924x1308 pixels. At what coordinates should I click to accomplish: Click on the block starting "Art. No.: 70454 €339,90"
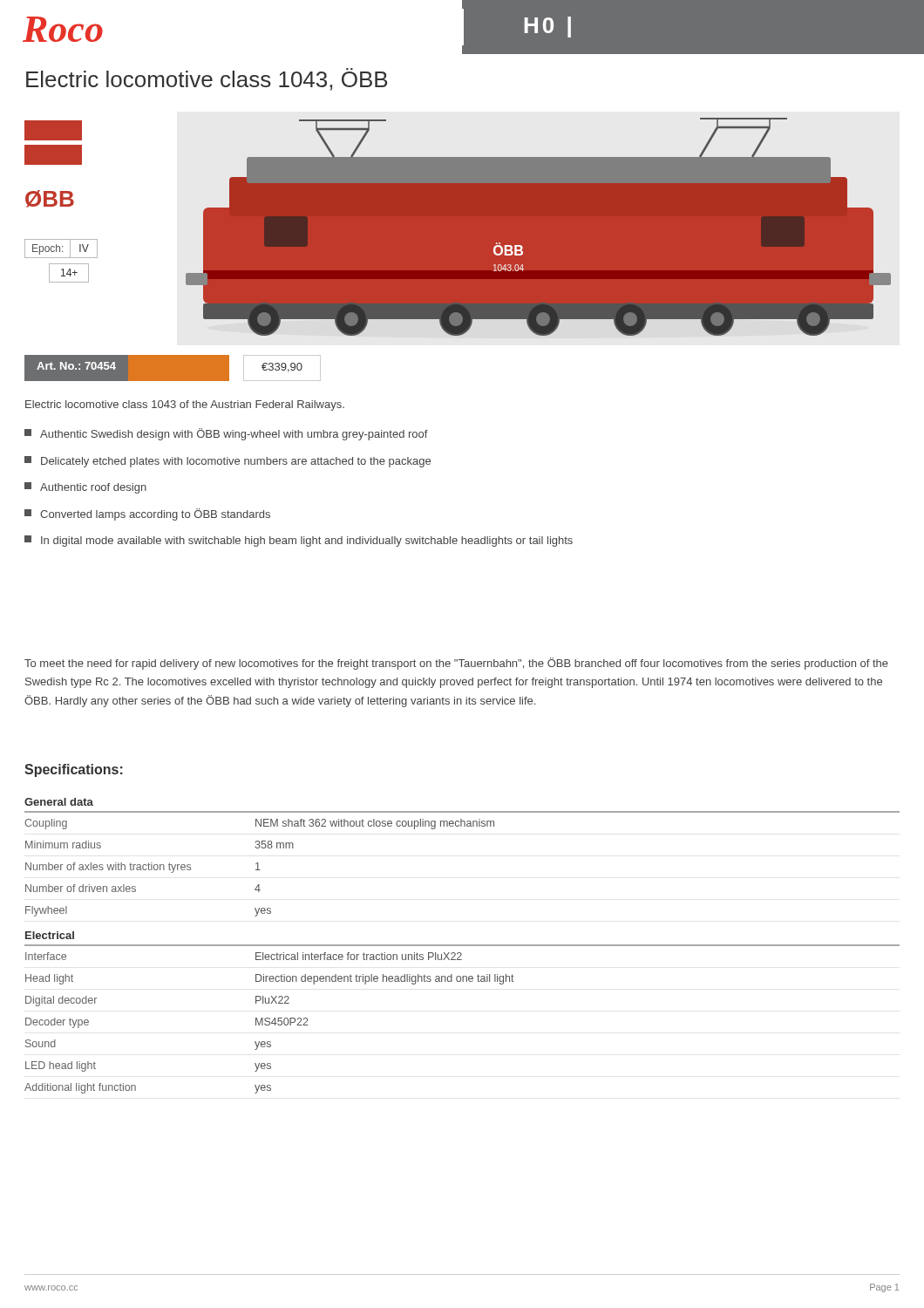[173, 368]
